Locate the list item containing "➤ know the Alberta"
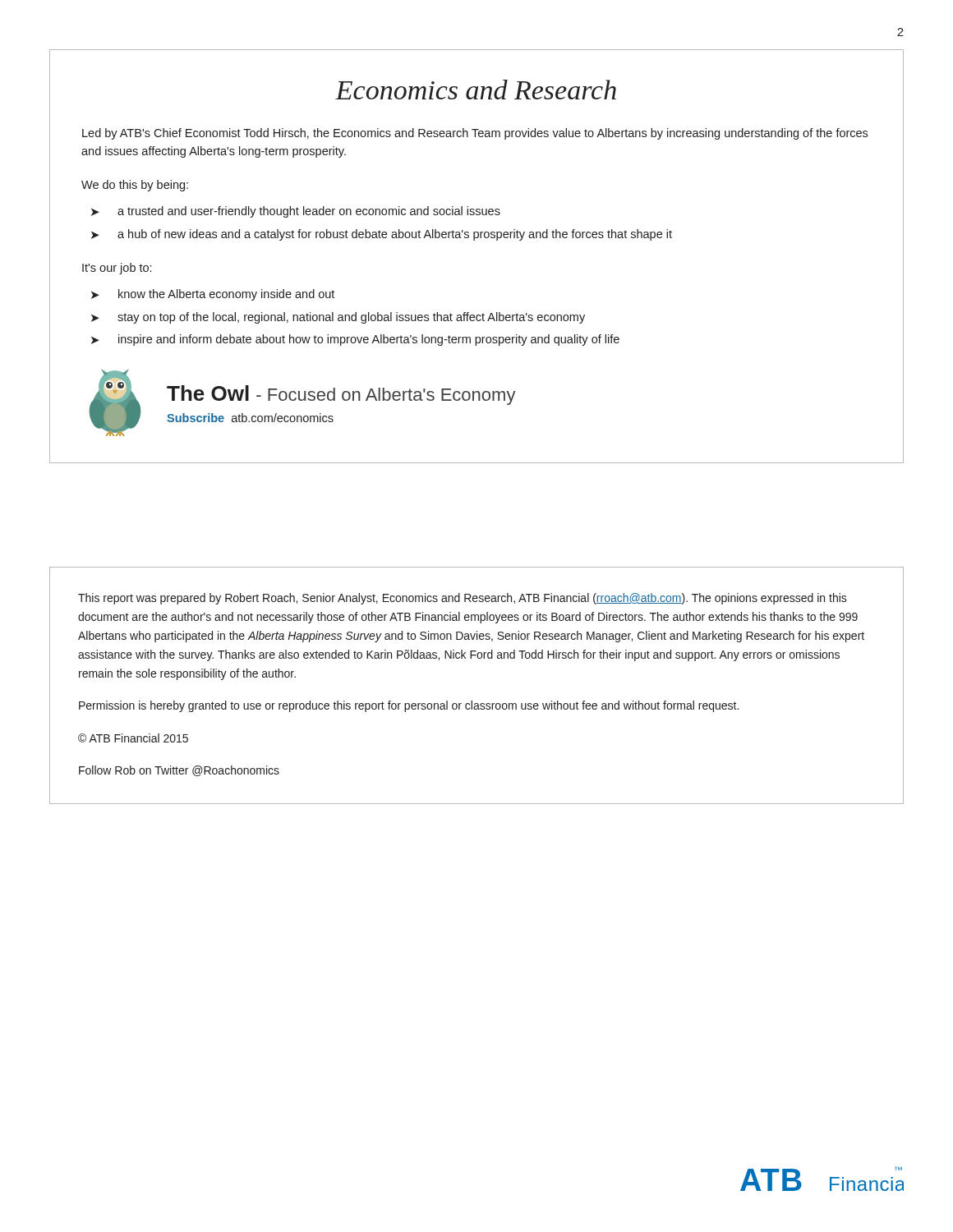 (212, 295)
